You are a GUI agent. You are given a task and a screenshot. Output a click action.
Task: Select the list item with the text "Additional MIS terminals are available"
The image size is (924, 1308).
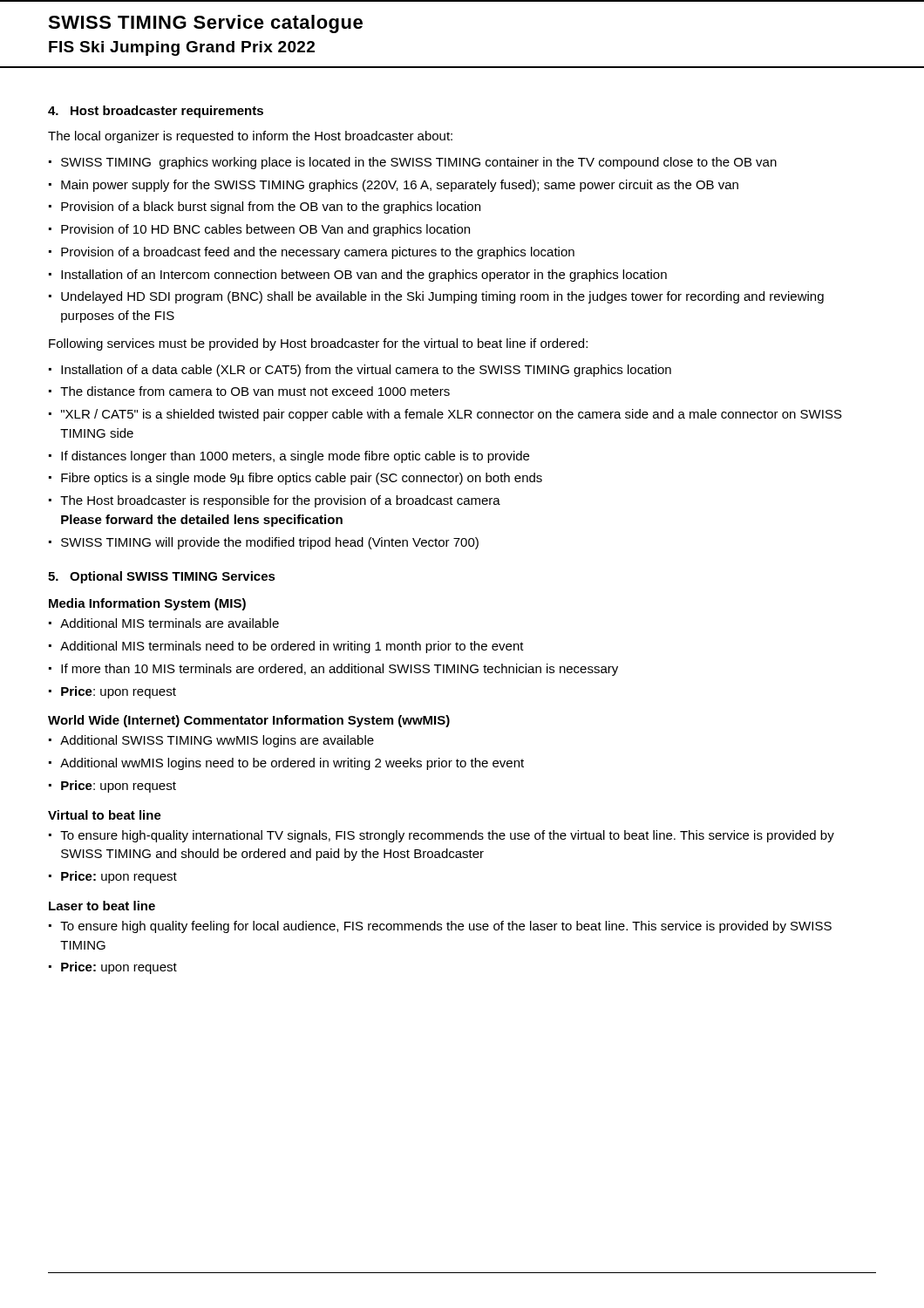click(170, 623)
